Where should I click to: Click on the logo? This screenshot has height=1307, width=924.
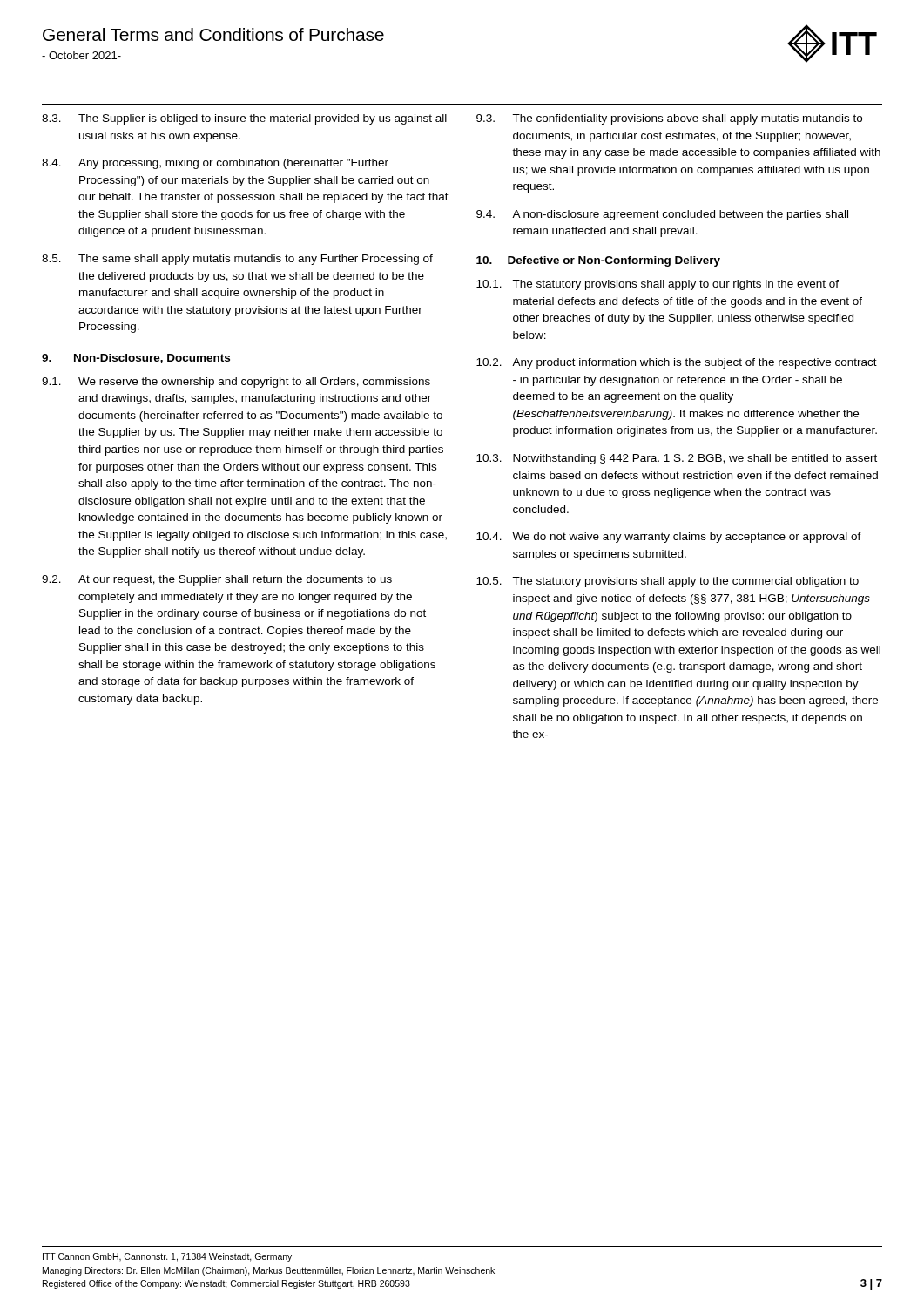(x=832, y=58)
